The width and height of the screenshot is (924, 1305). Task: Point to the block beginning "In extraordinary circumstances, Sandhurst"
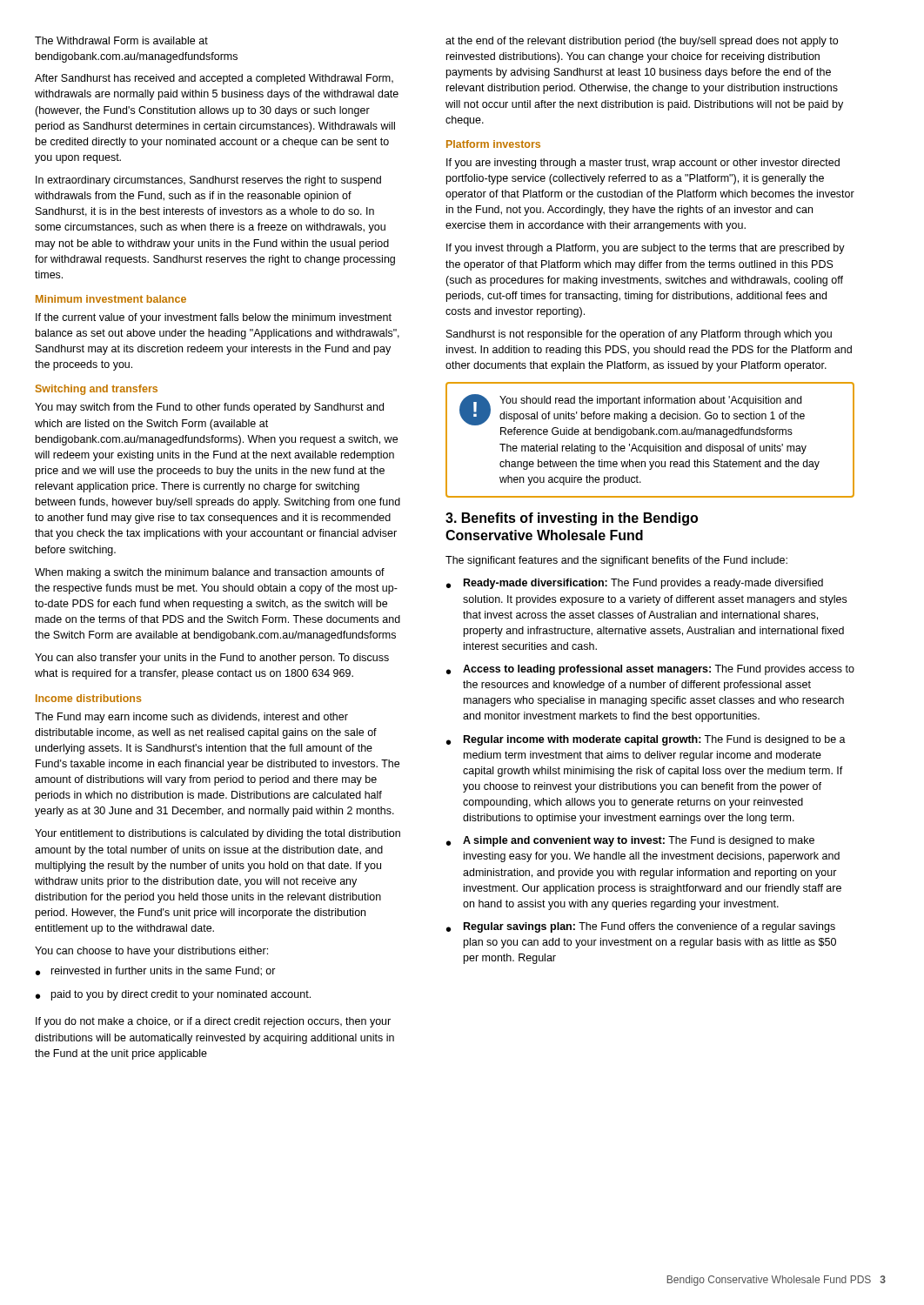point(215,227)
